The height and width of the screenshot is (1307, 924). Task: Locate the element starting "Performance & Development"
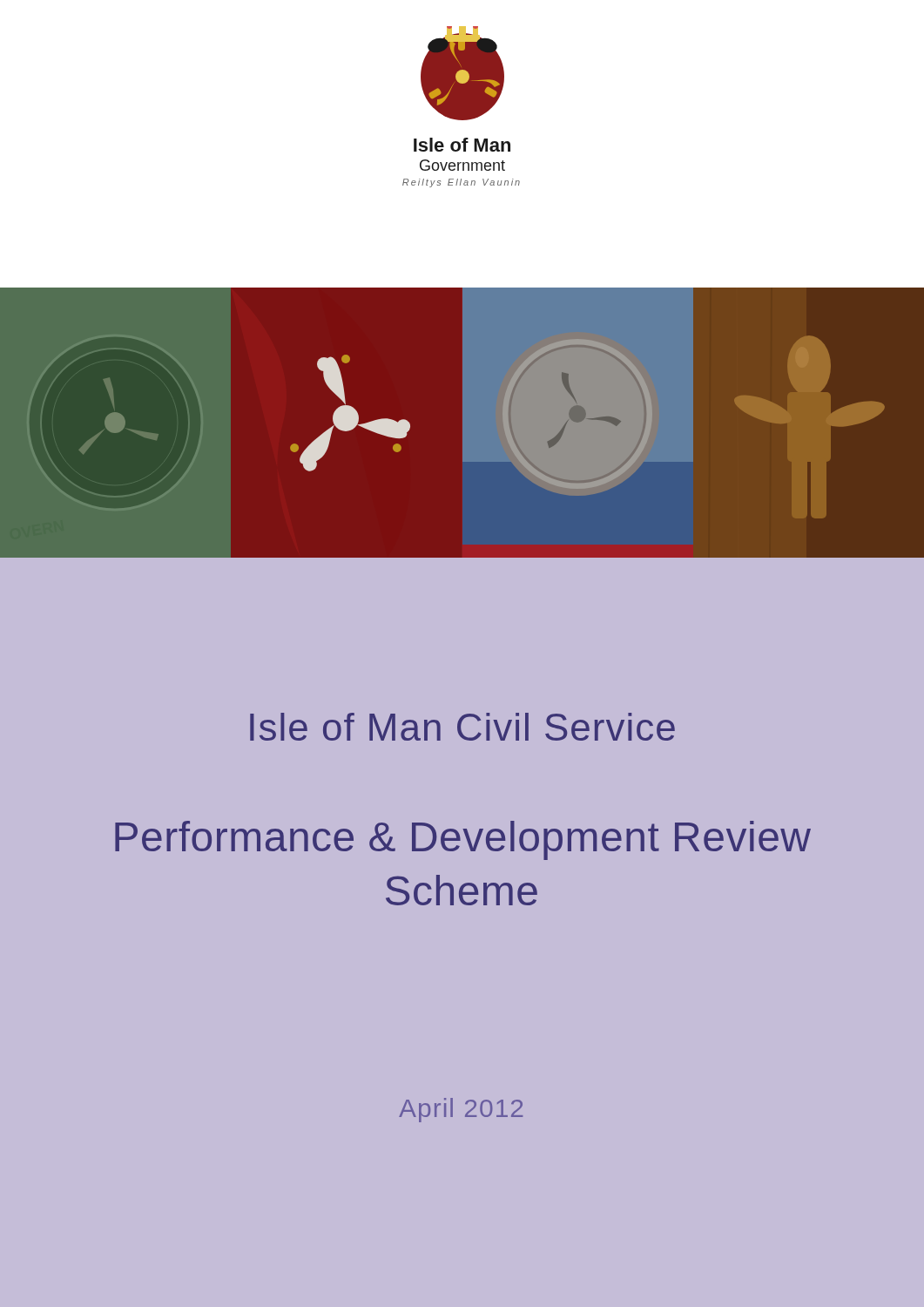pos(462,865)
